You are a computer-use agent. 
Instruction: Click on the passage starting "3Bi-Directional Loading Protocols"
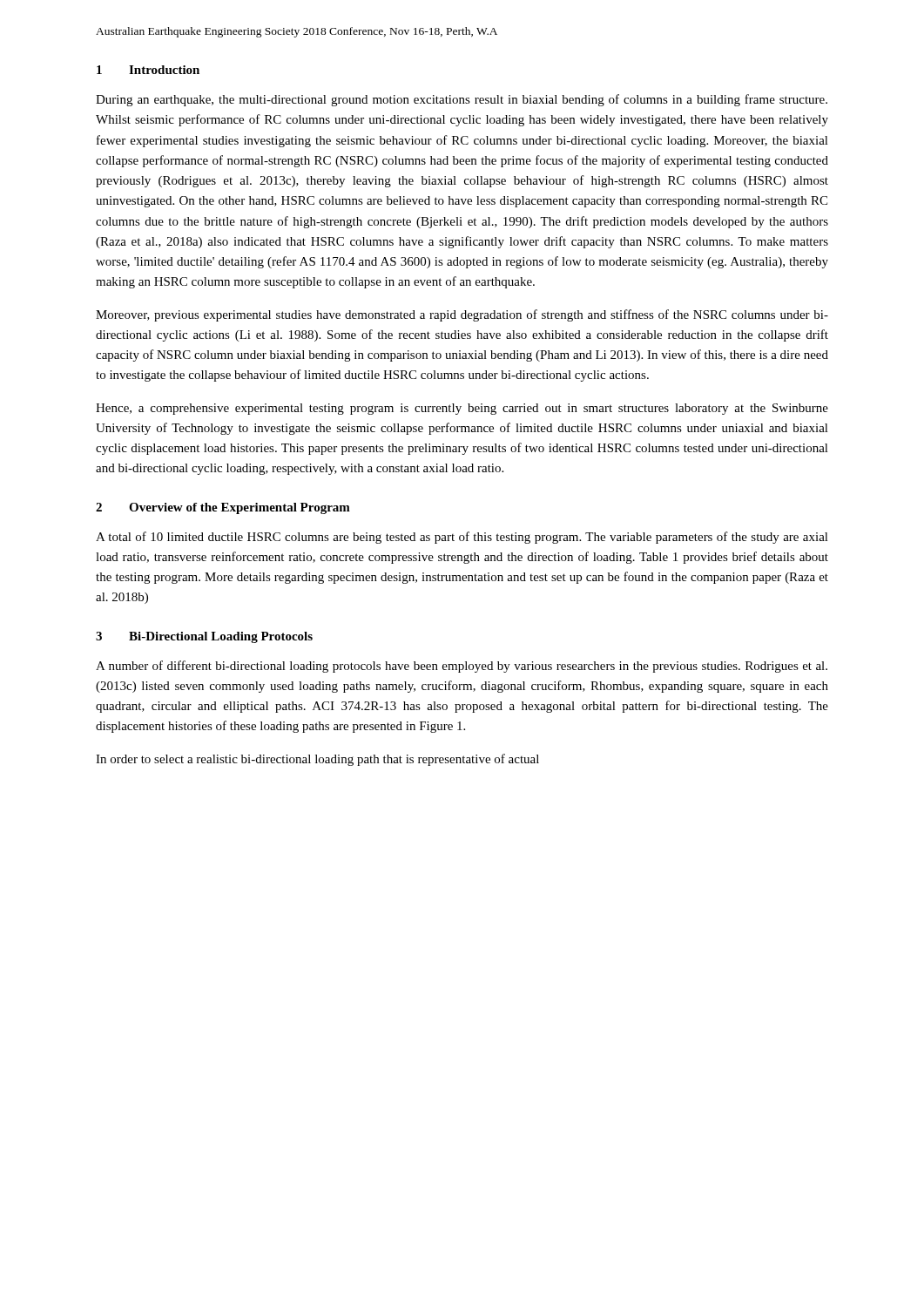click(204, 636)
